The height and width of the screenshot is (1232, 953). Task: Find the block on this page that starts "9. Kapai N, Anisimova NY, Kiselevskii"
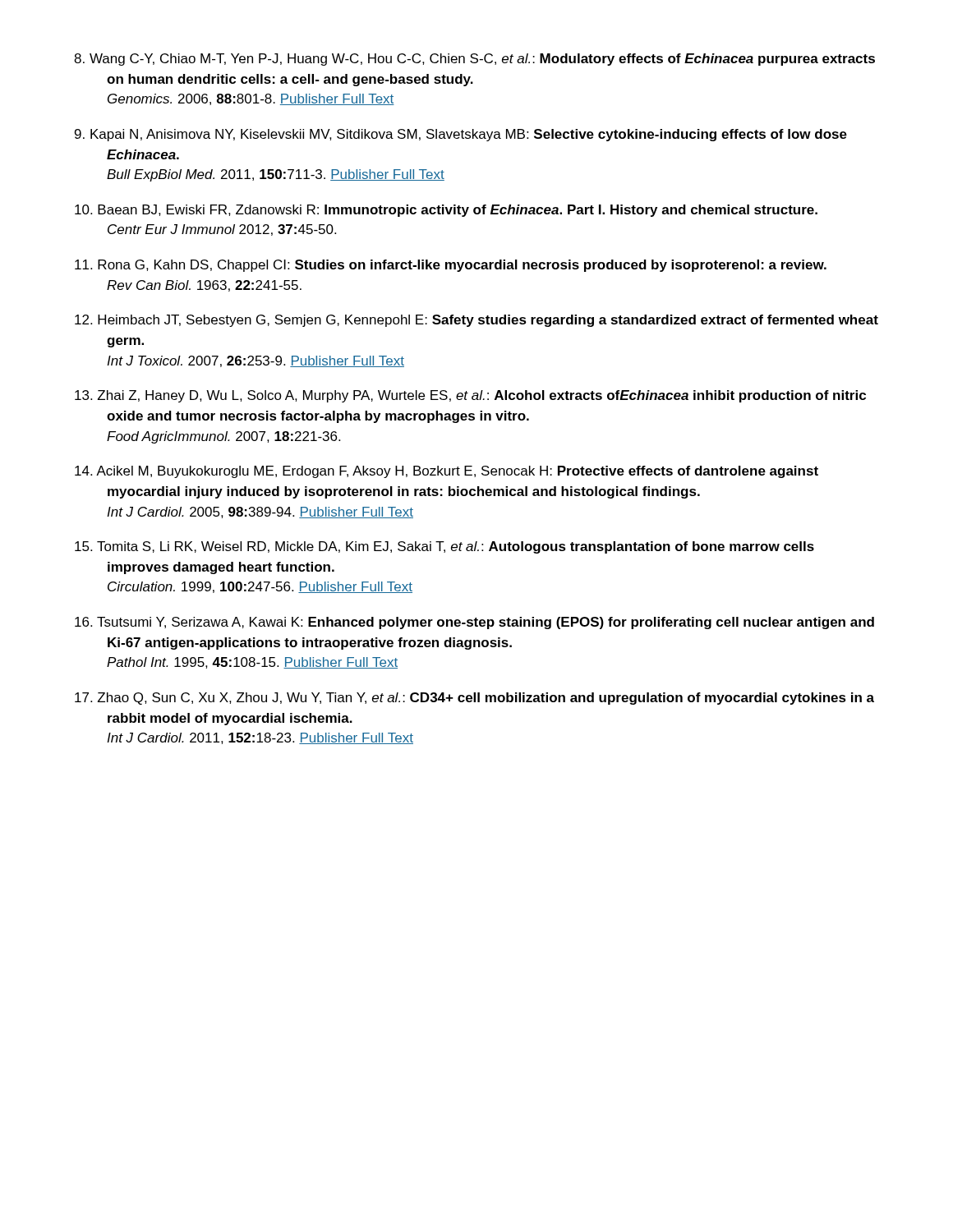461,135
